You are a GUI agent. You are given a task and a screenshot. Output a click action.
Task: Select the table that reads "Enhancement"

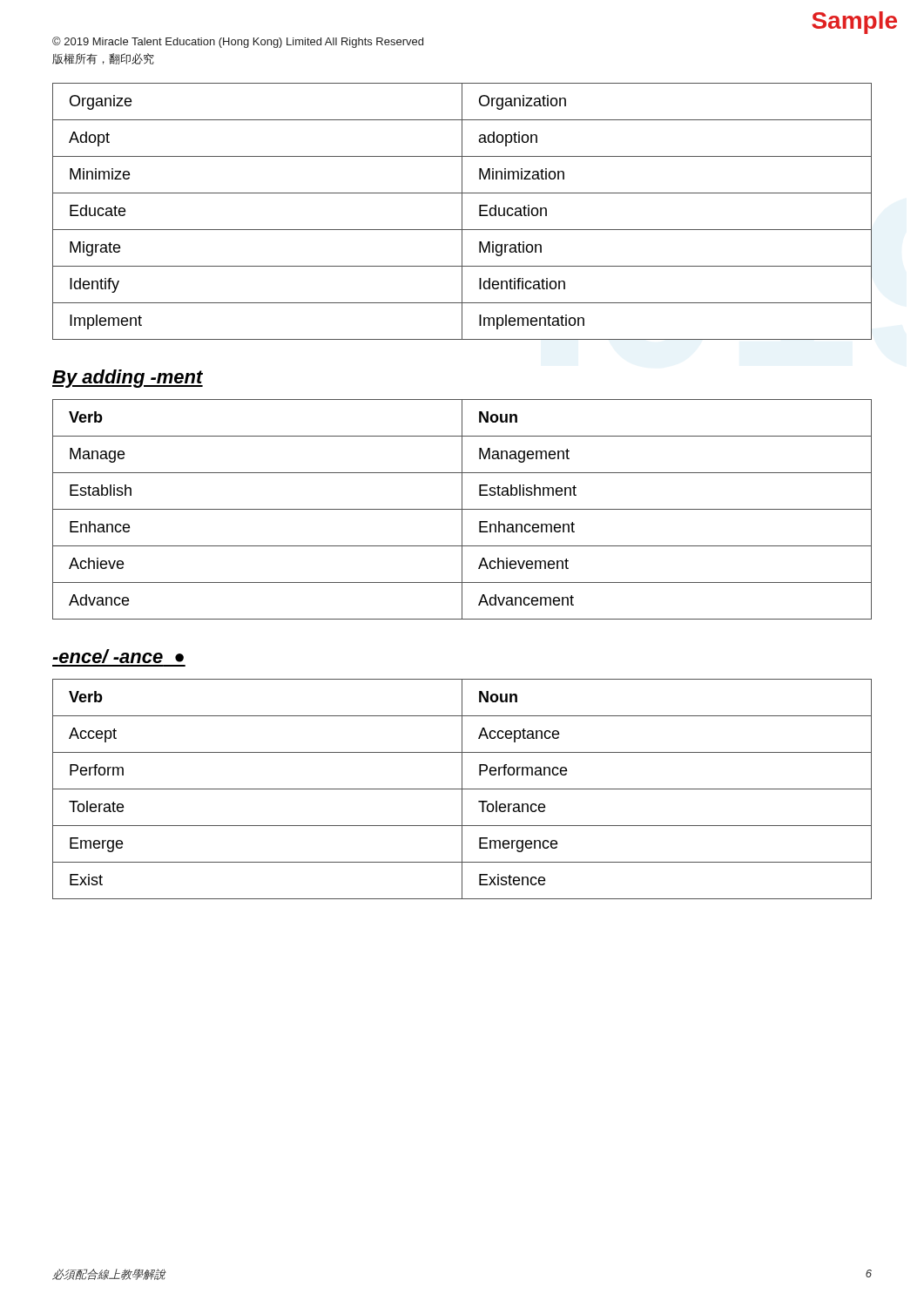[x=462, y=509]
